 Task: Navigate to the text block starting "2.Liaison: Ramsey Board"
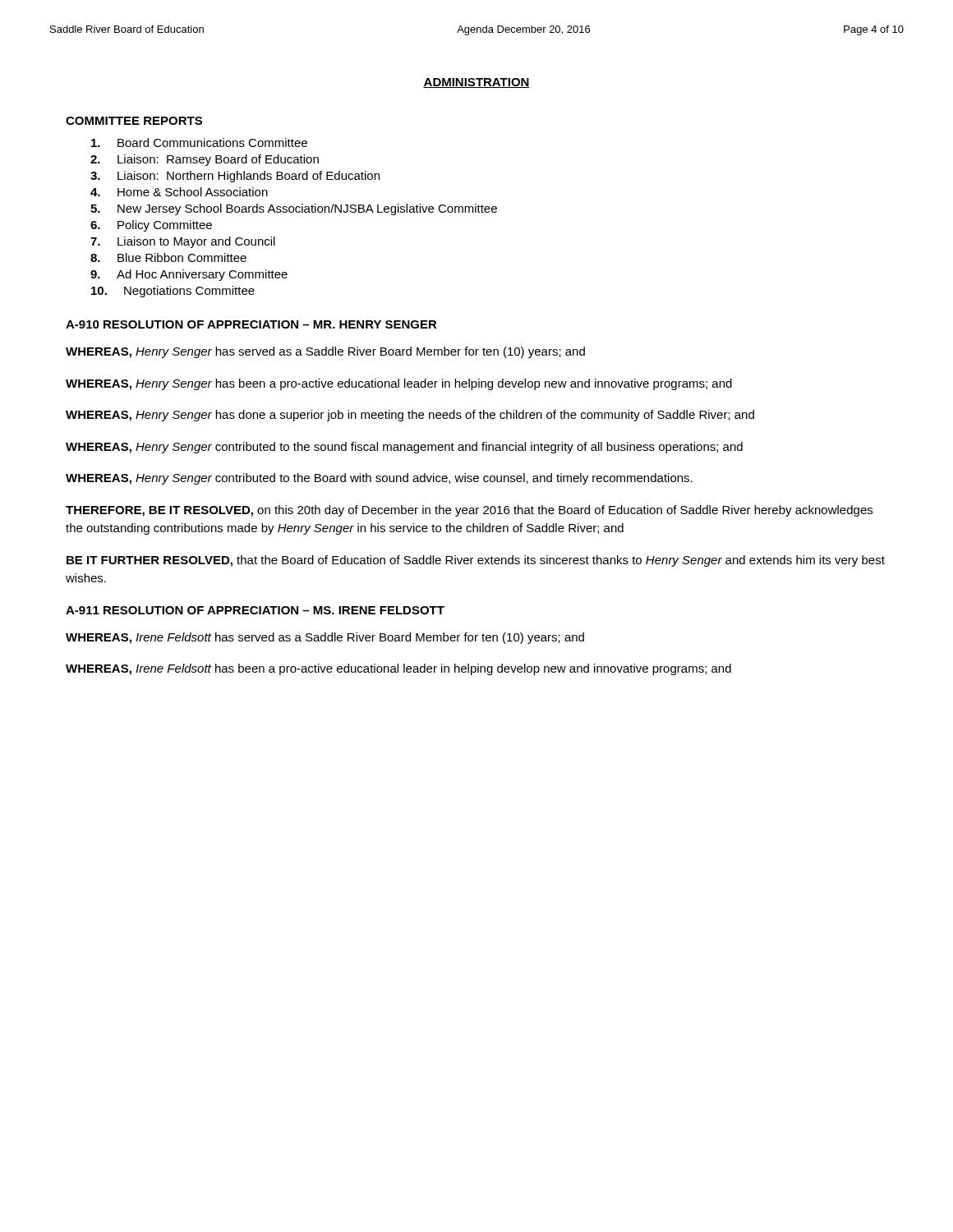[x=205, y=159]
